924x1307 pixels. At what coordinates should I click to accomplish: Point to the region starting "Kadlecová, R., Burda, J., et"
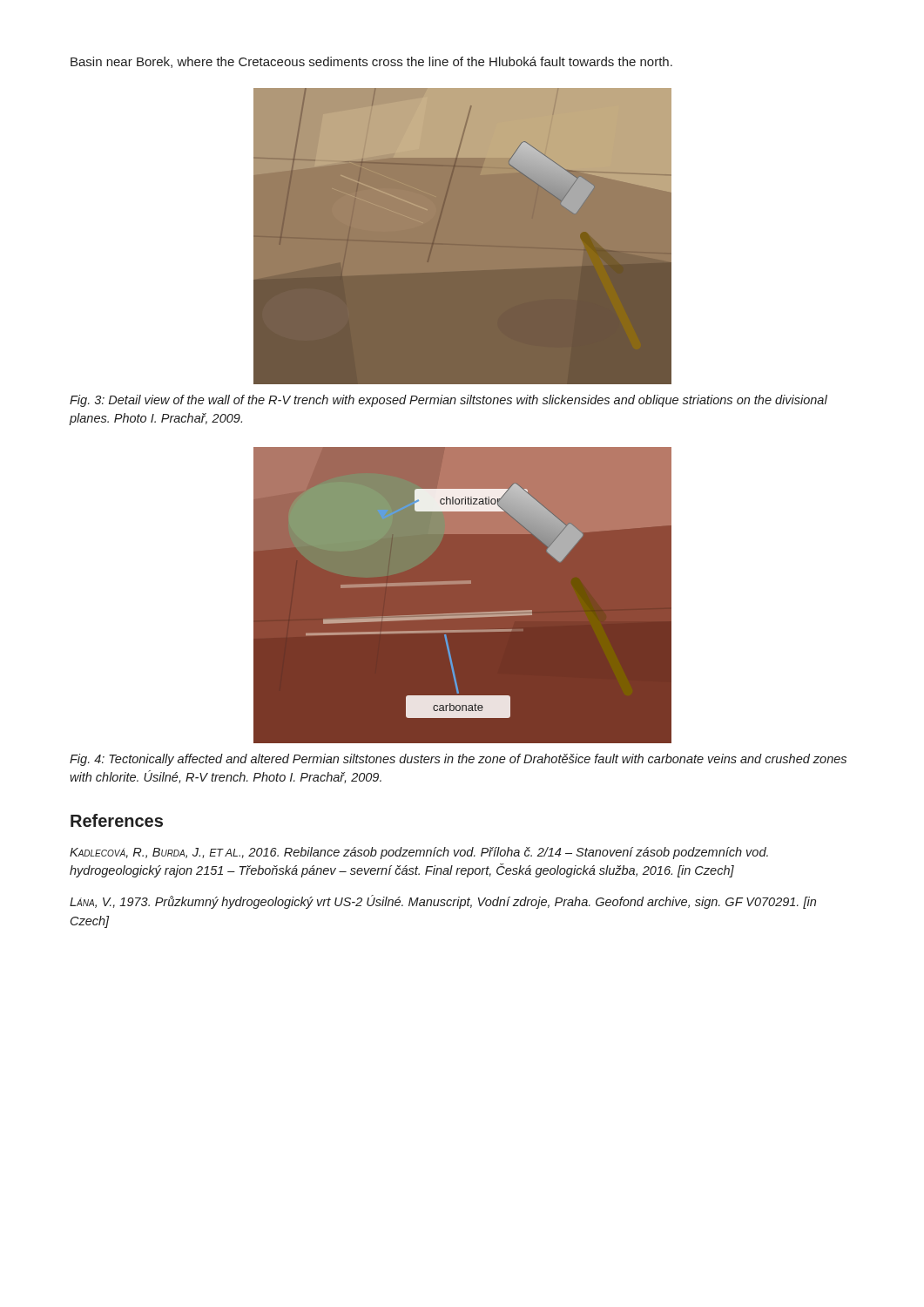[420, 861]
